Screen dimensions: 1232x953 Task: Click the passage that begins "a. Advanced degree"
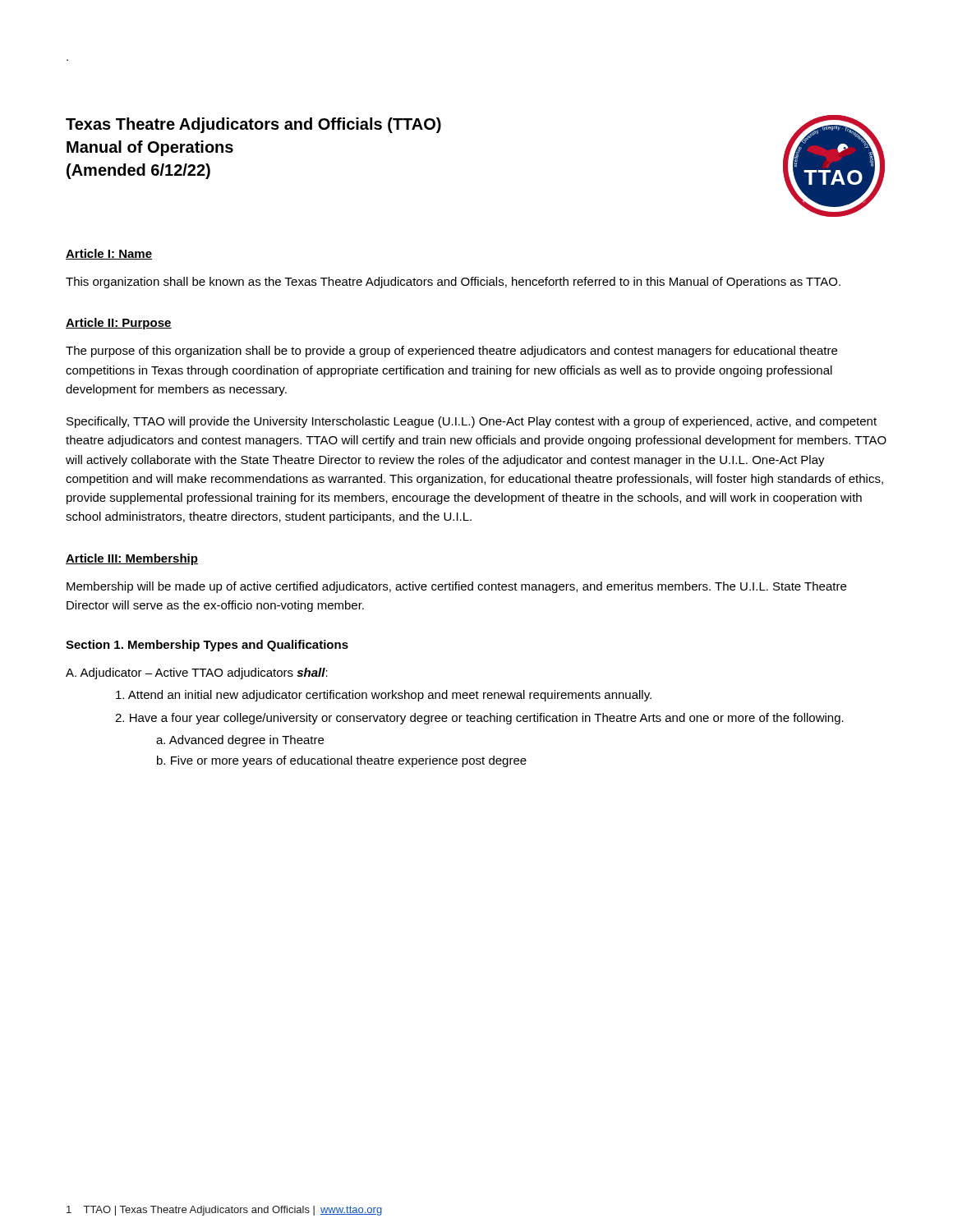240,739
